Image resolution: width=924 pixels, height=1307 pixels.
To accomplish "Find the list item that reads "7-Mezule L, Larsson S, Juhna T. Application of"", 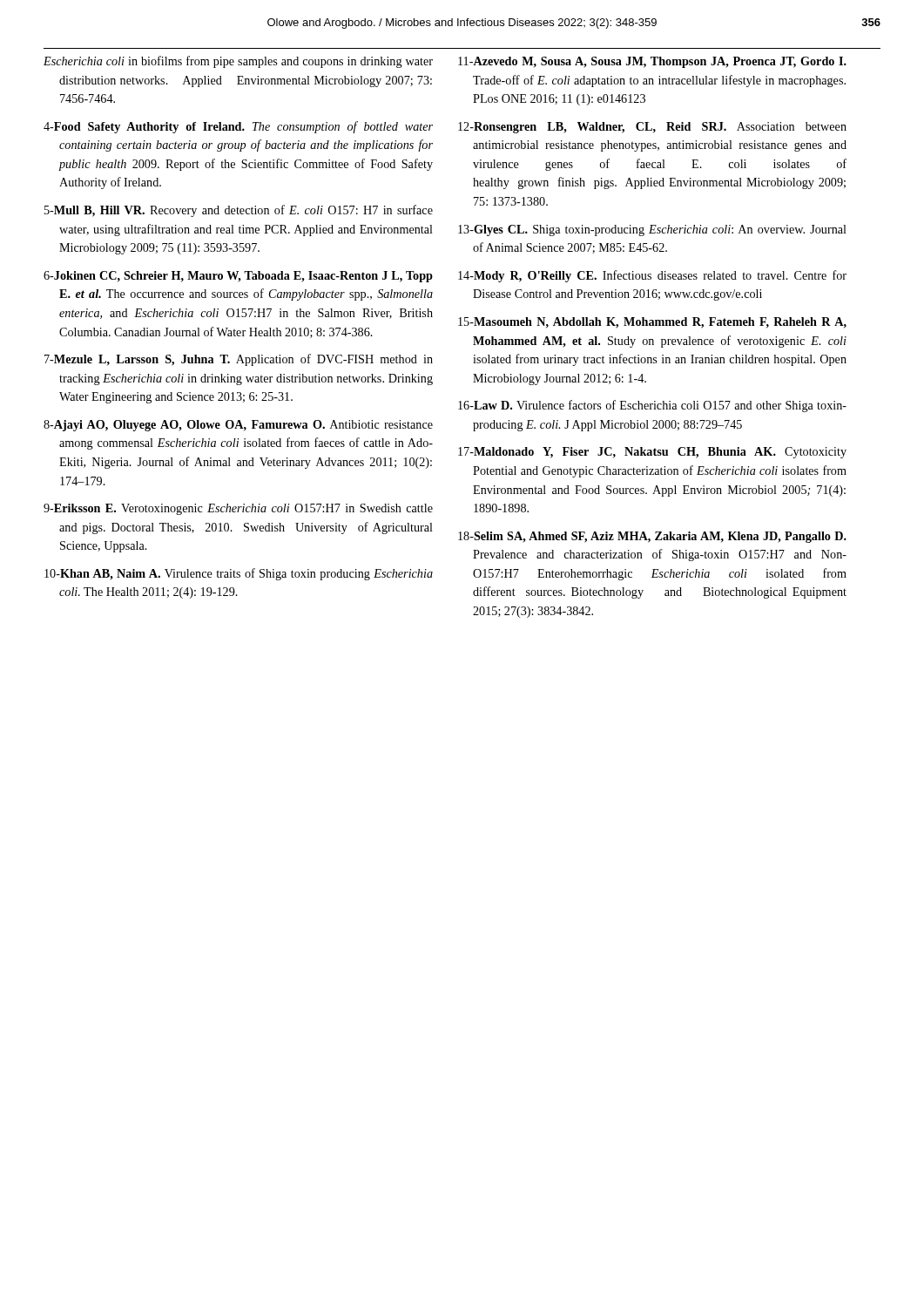I will click(x=238, y=379).
